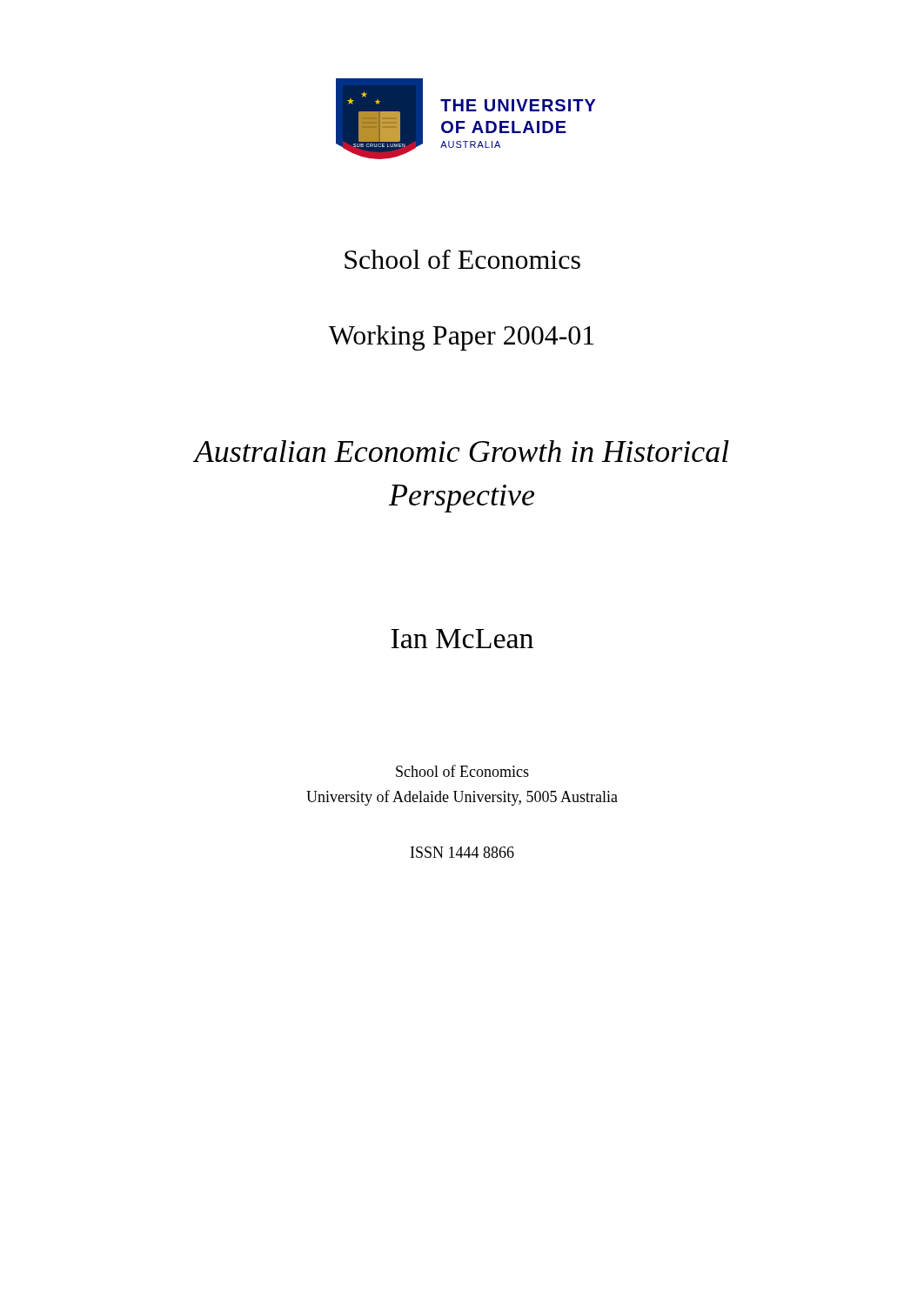Locate the passage starting "Working Paper 2004-01"
Viewport: 924px width, 1305px height.
[462, 335]
